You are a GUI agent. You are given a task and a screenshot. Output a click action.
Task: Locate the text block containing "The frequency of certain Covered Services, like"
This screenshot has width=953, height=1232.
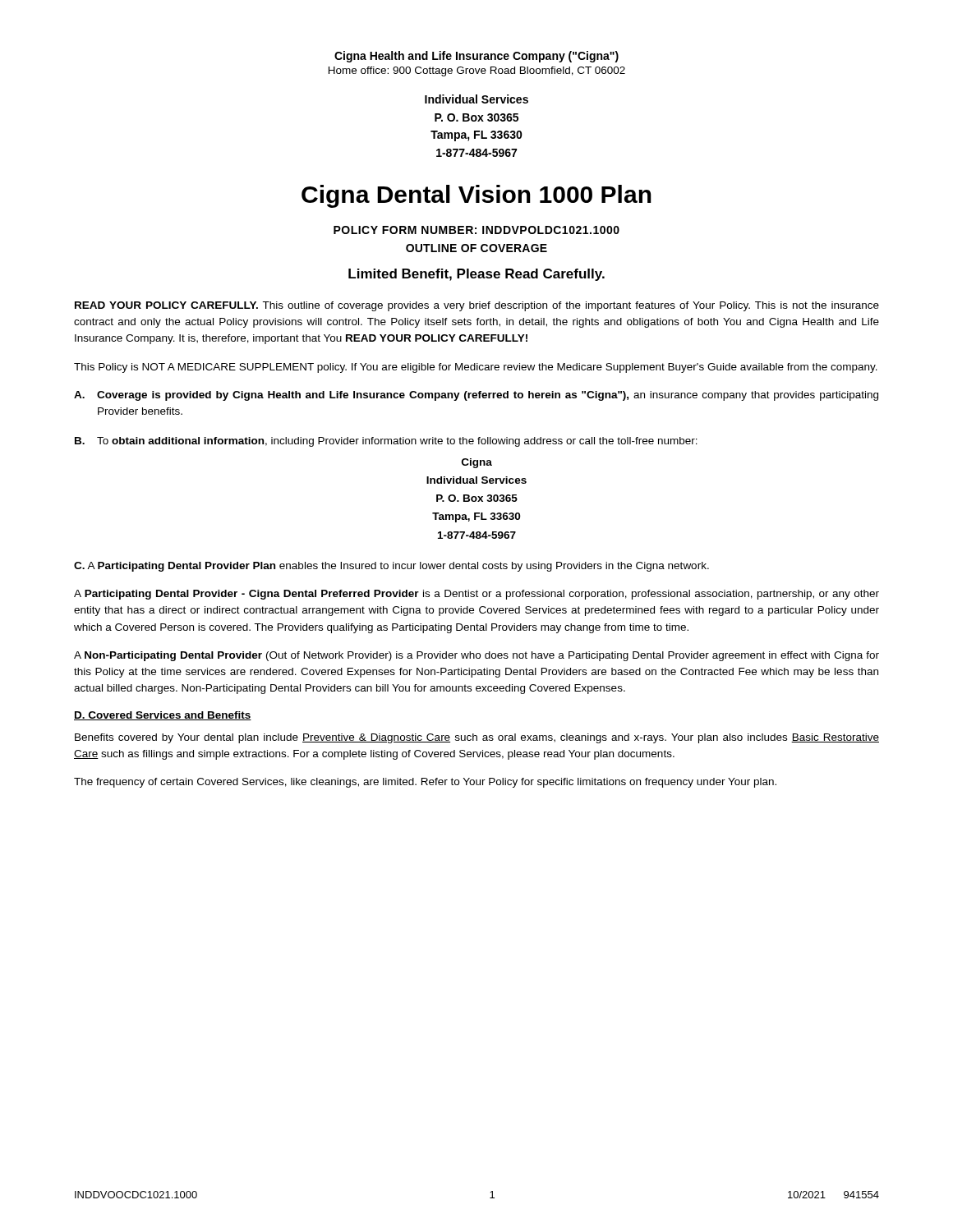click(x=426, y=782)
